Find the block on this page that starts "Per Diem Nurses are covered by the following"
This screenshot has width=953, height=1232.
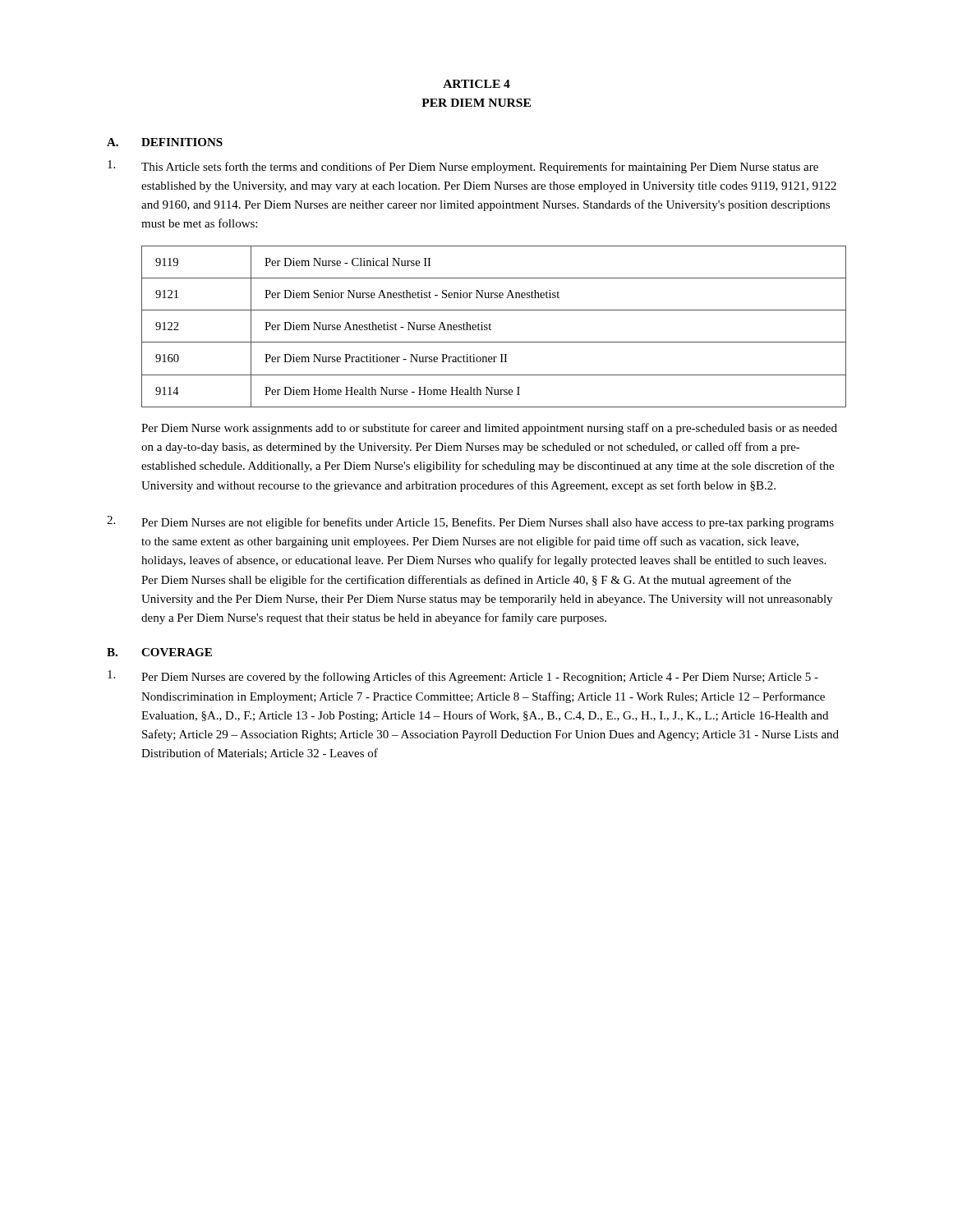[476, 716]
